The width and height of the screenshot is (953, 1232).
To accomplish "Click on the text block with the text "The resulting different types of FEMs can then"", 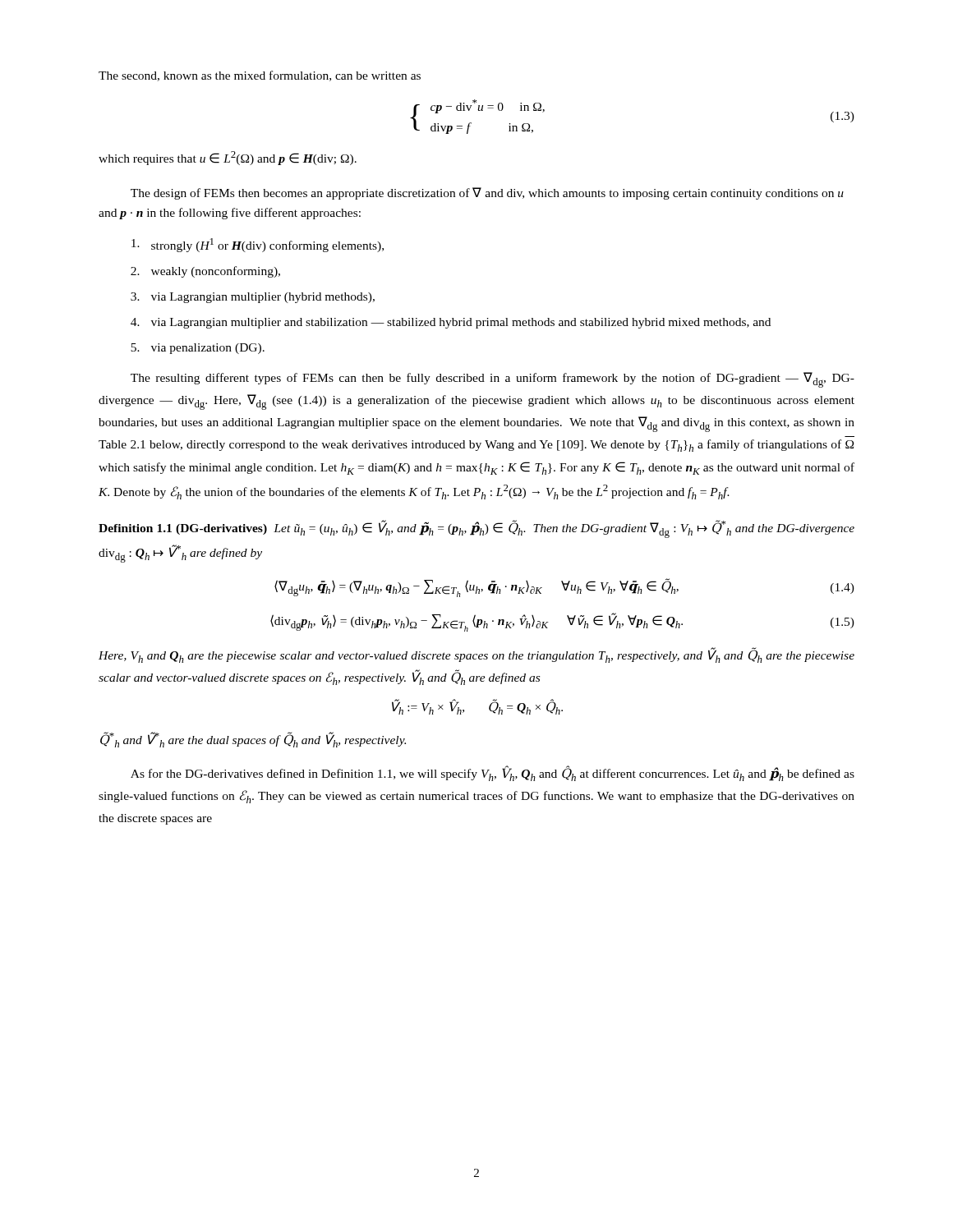I will click(x=476, y=436).
